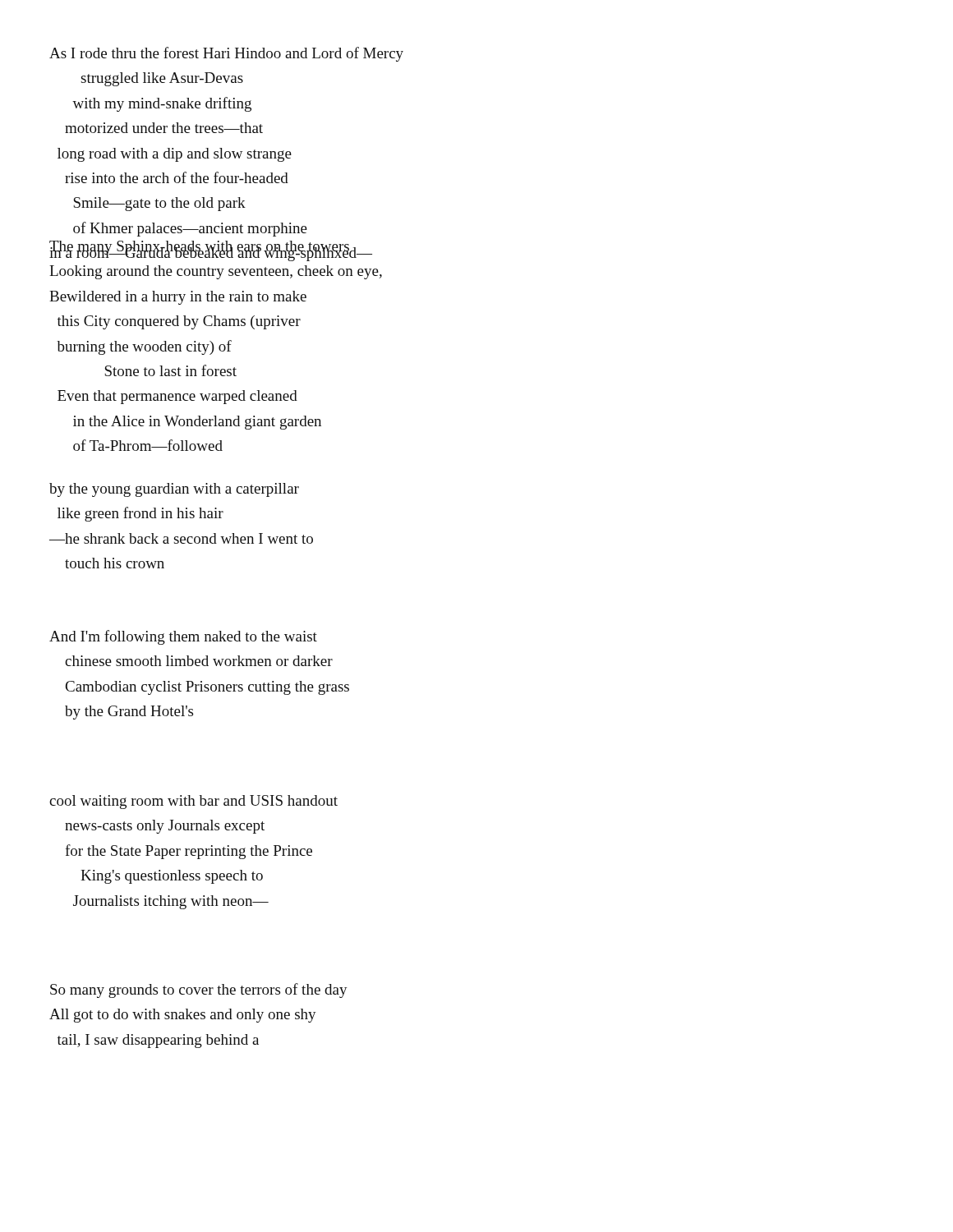
Task: Locate the block of text that opens with "So many grounds to cover the terrors"
Action: 199,991
